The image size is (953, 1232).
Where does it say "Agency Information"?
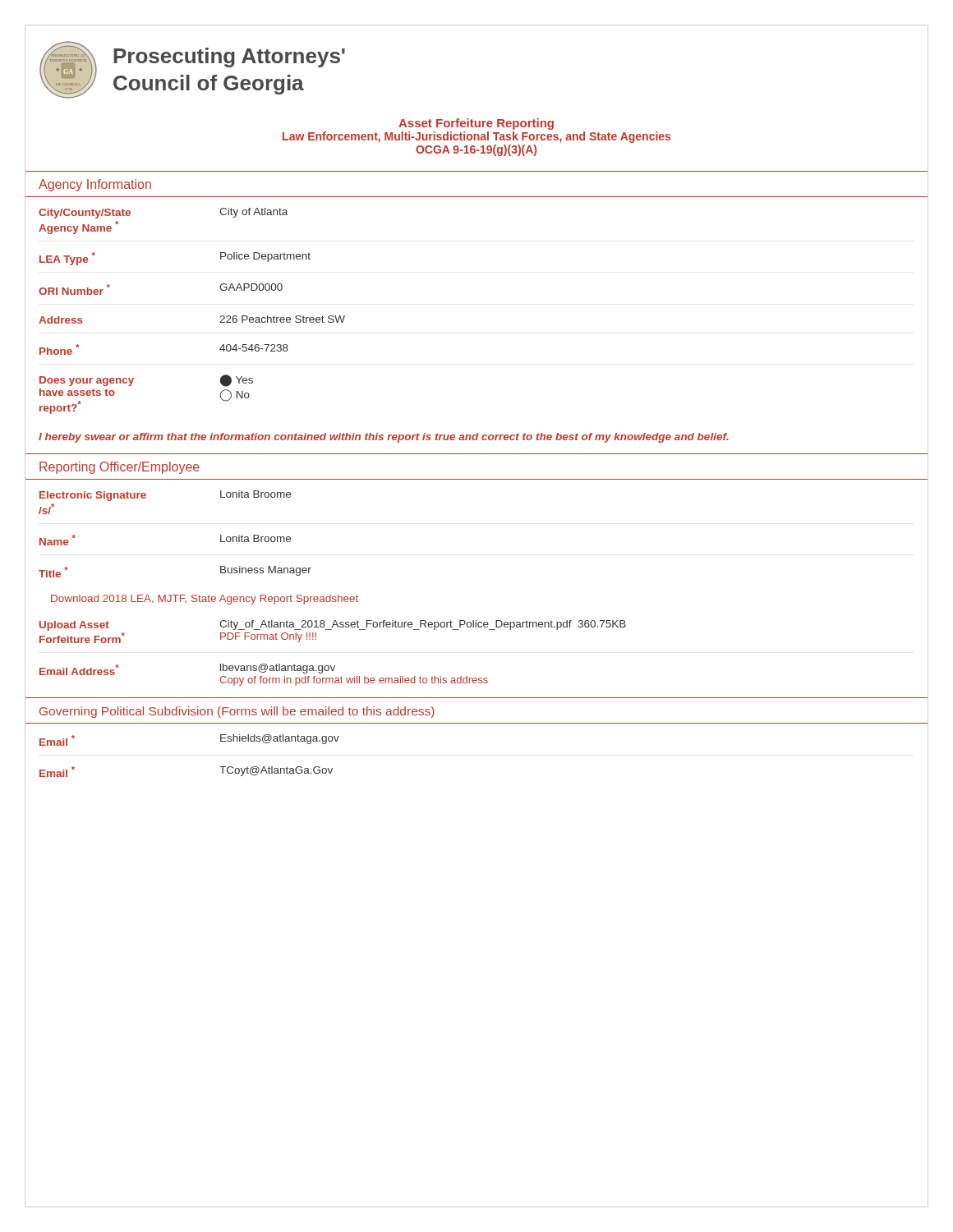point(95,184)
